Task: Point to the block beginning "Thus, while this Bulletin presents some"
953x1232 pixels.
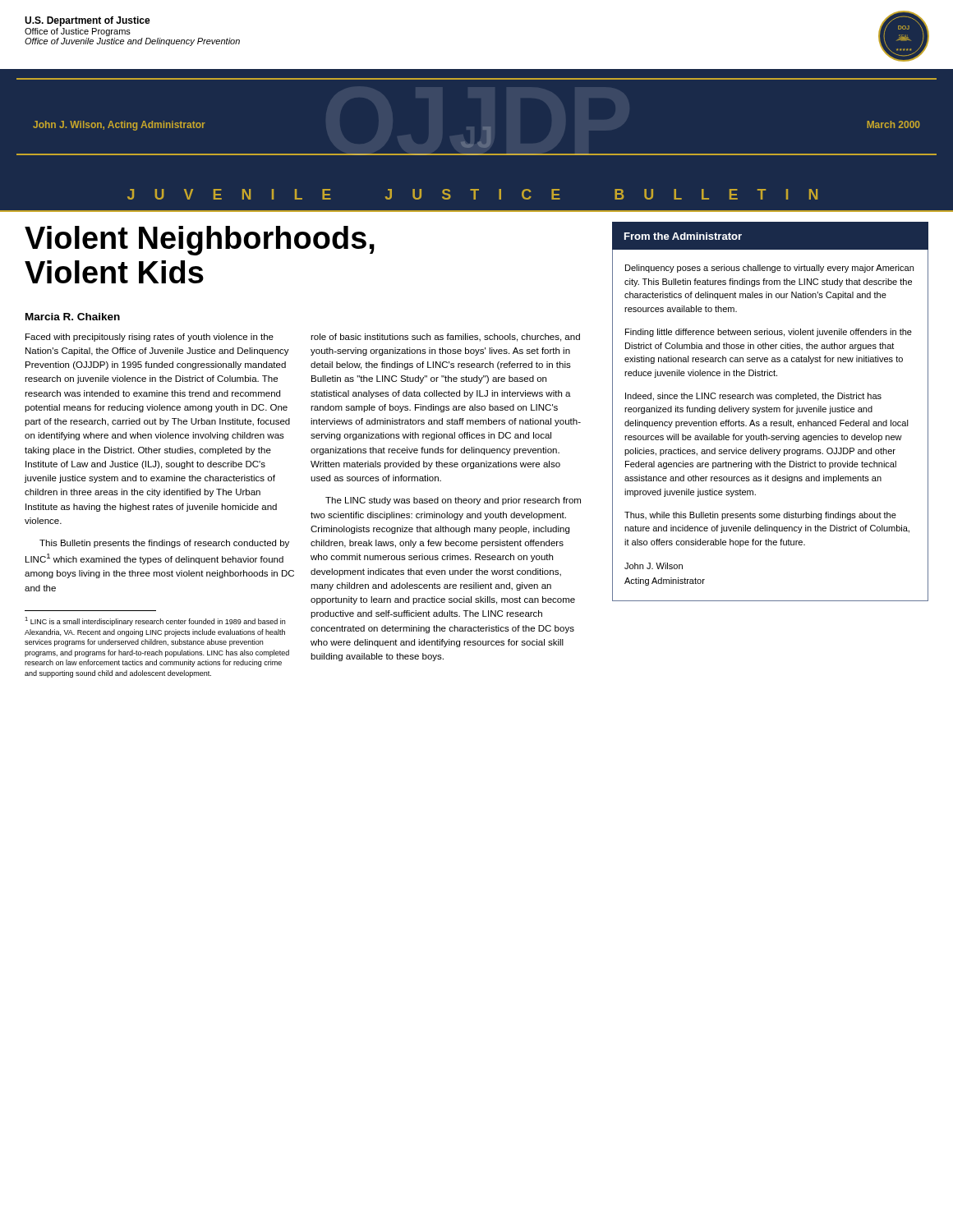Action: click(767, 528)
